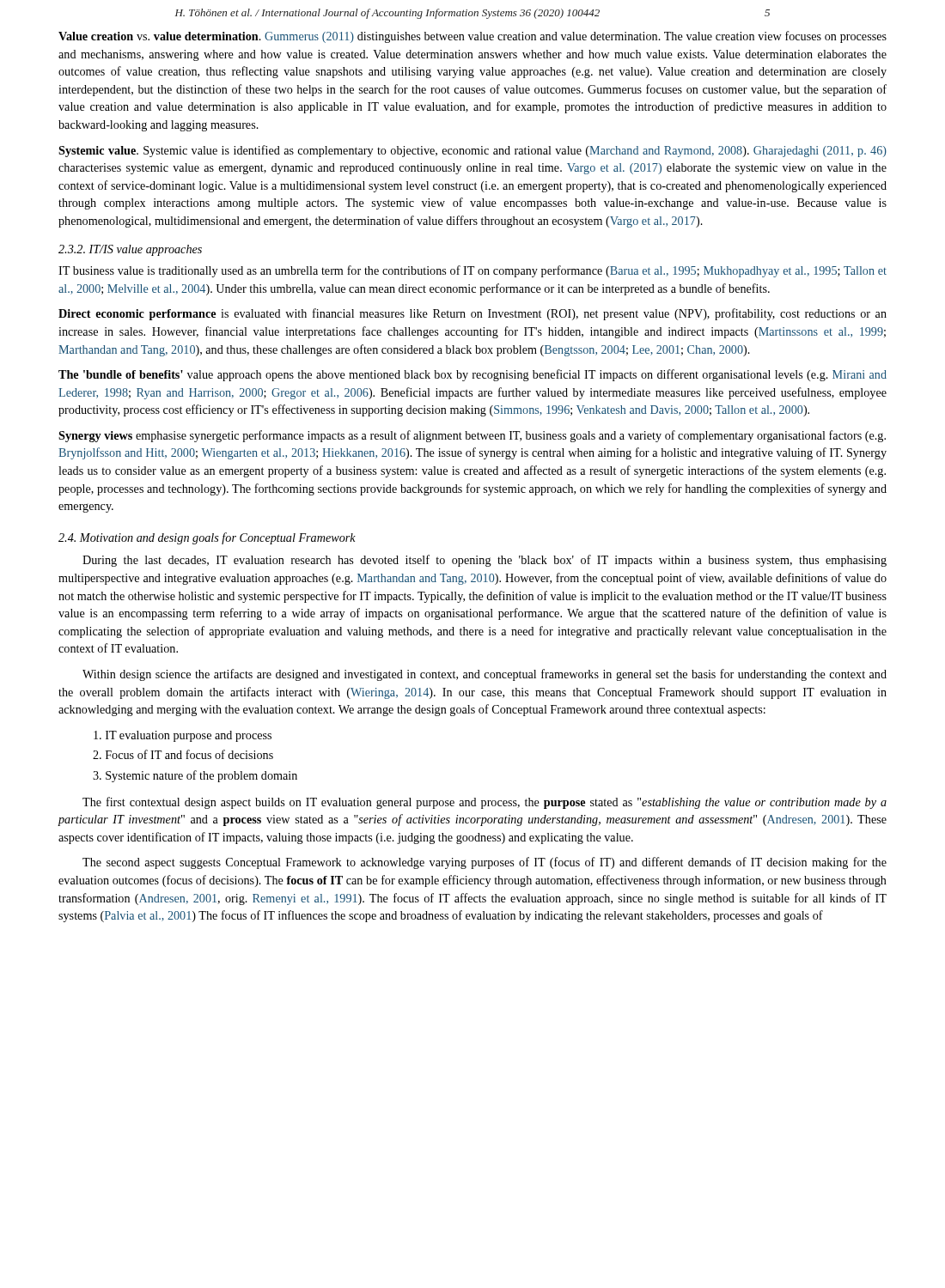
Task: Point to the block beginning "2. Focus of IT and"
Action: [183, 755]
